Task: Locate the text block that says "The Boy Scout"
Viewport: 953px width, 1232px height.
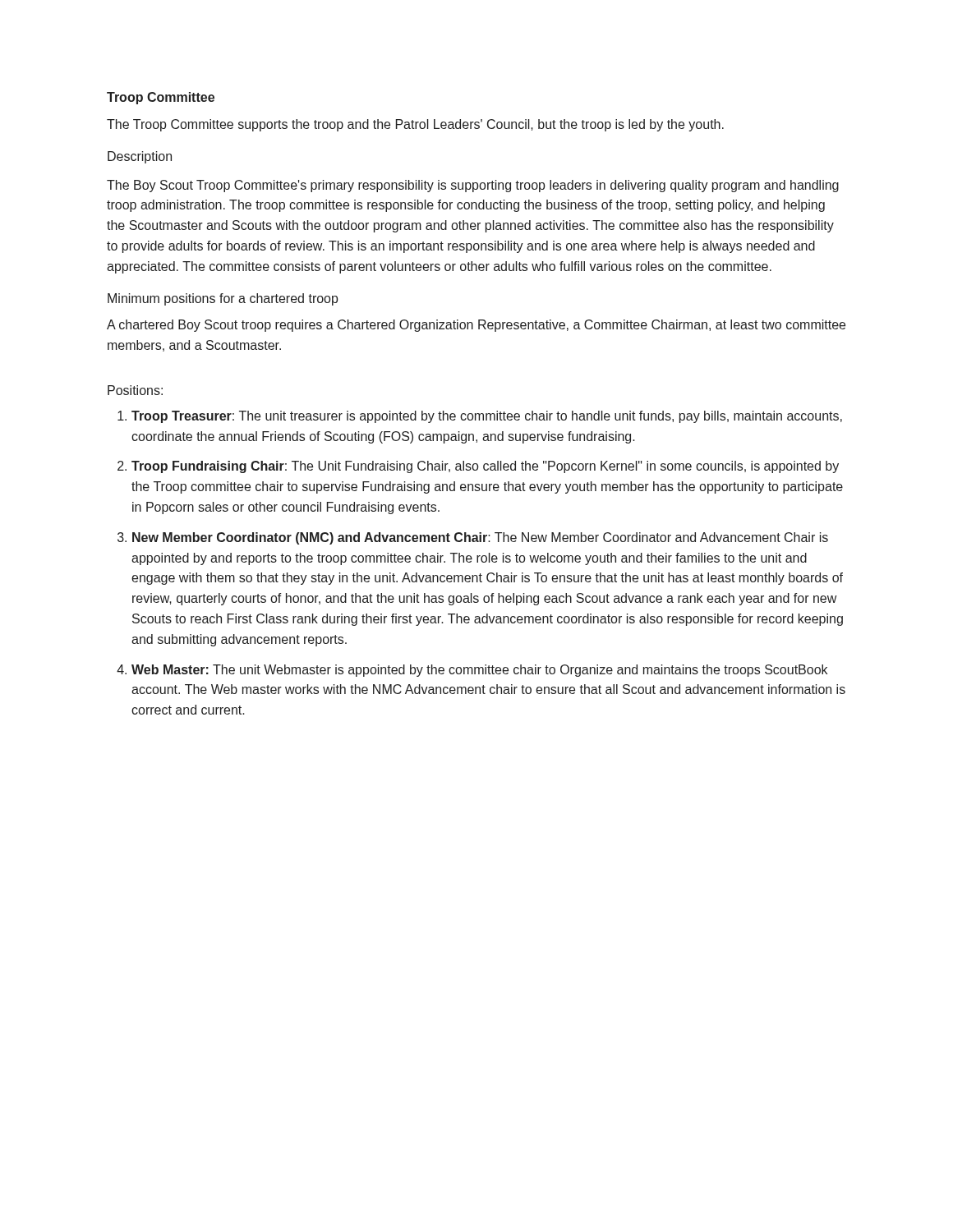Action: [473, 226]
